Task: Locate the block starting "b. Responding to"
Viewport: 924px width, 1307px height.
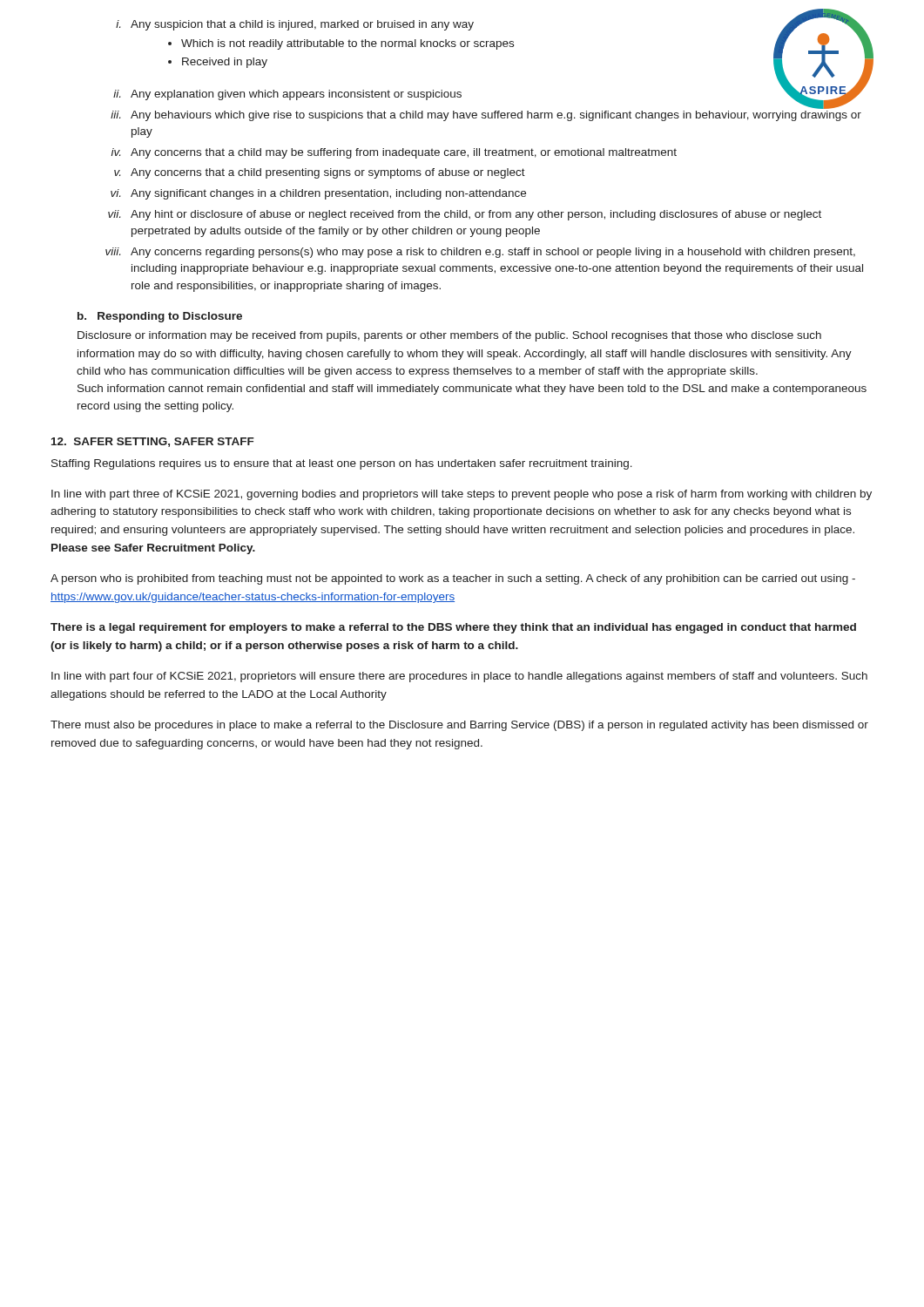Action: pos(160,316)
